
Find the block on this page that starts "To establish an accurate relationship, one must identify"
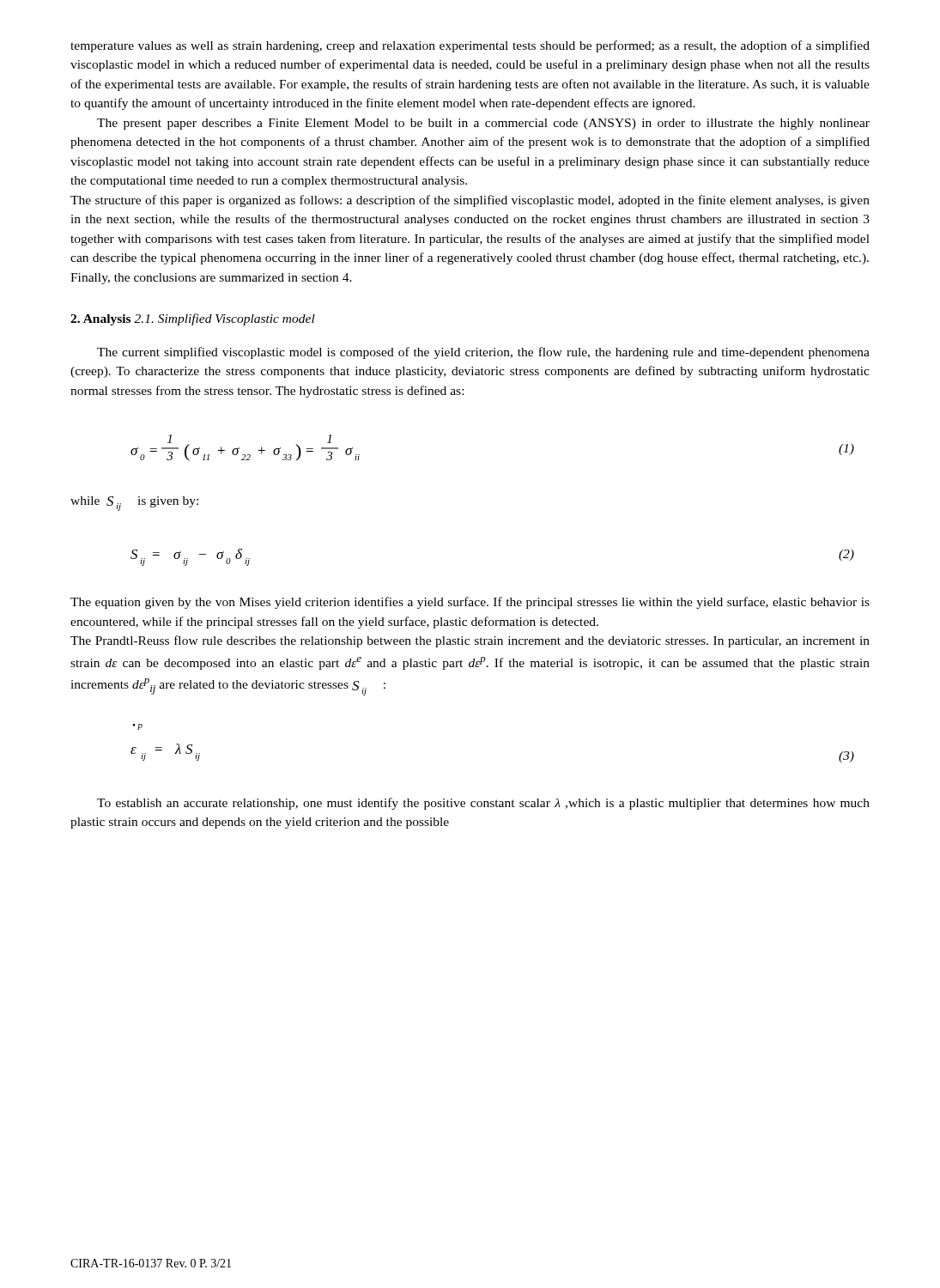470,812
